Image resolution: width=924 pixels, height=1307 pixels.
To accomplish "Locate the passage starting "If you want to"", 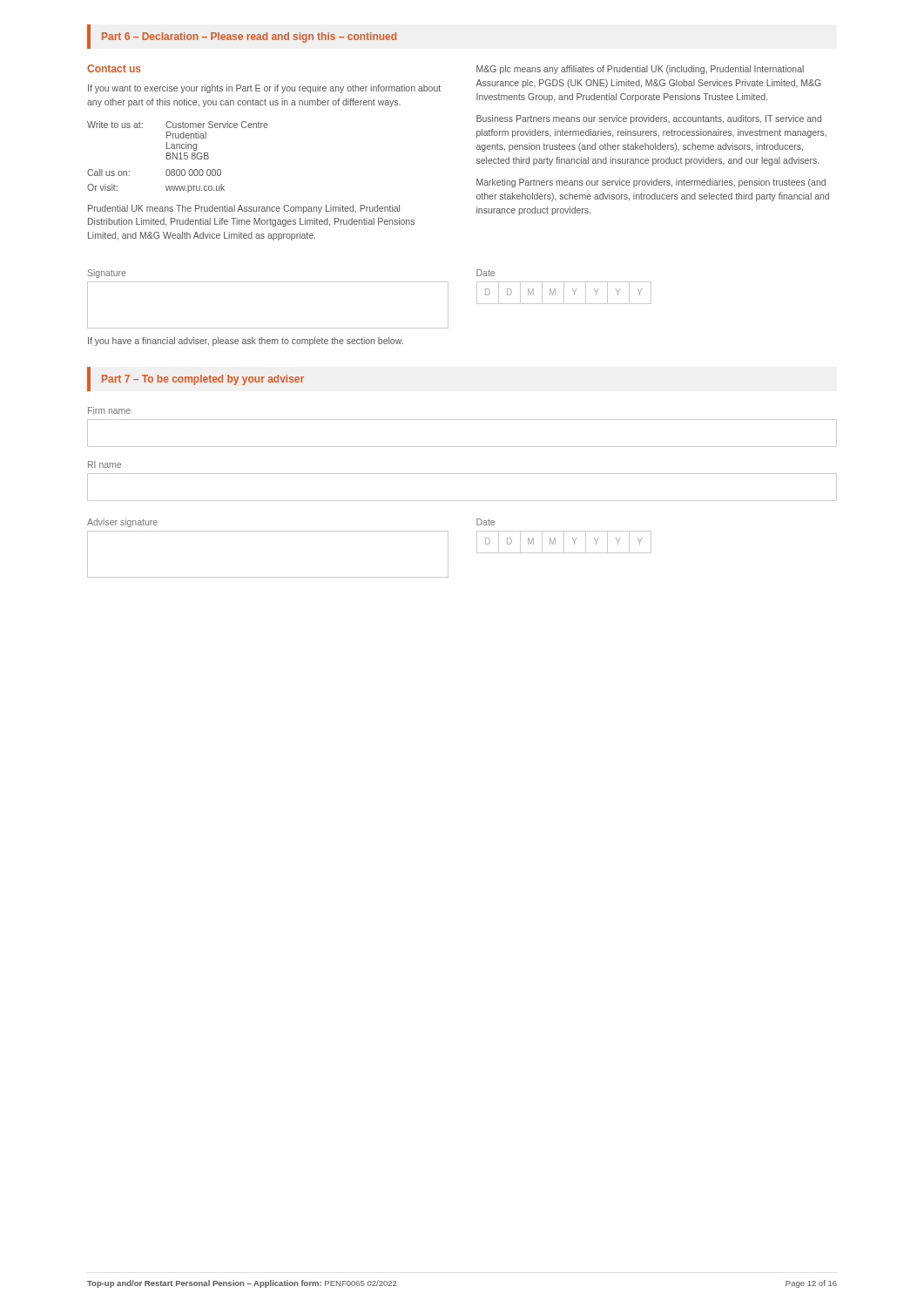I will [264, 95].
